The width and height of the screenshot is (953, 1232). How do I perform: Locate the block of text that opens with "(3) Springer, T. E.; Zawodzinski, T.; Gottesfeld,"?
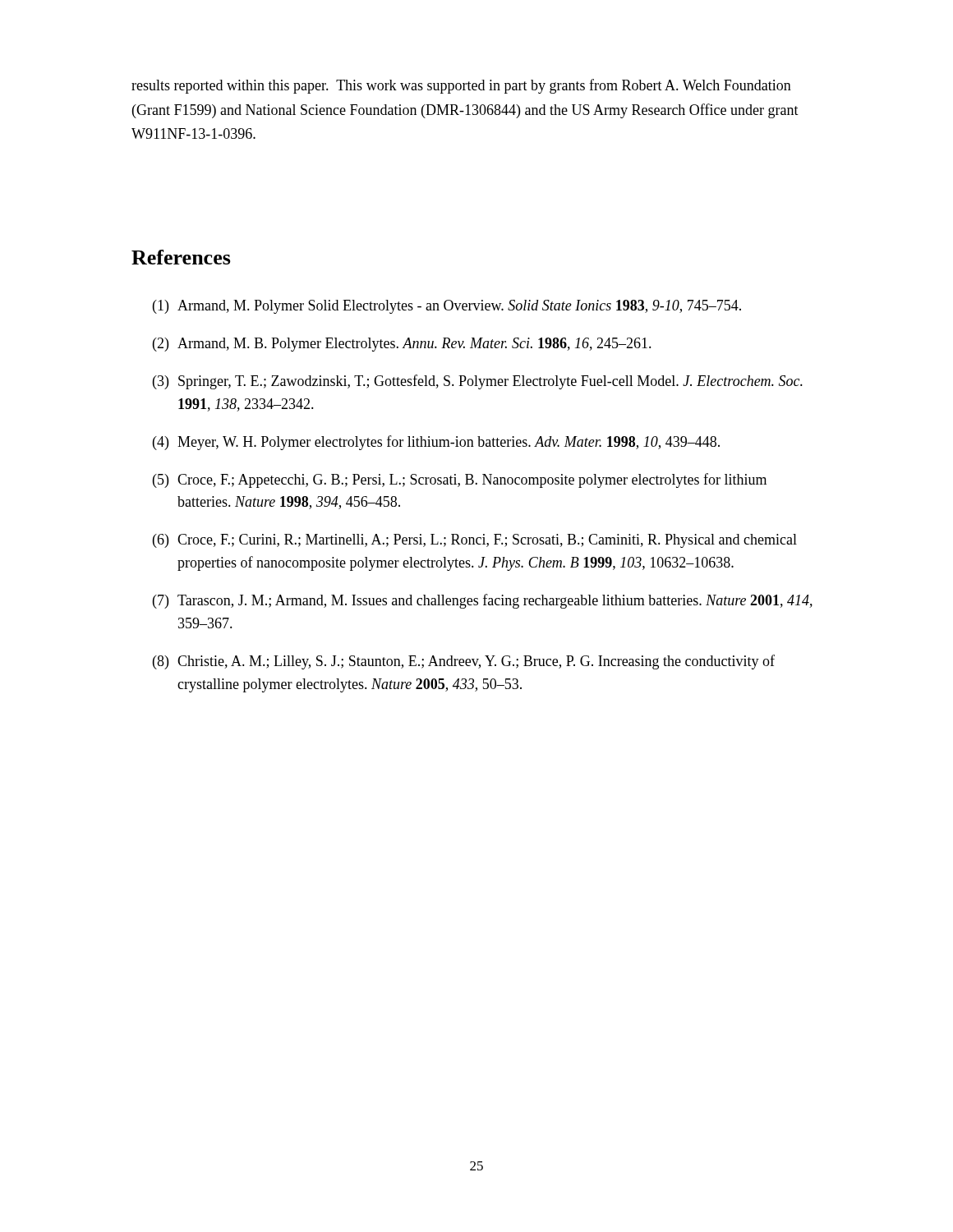476,393
